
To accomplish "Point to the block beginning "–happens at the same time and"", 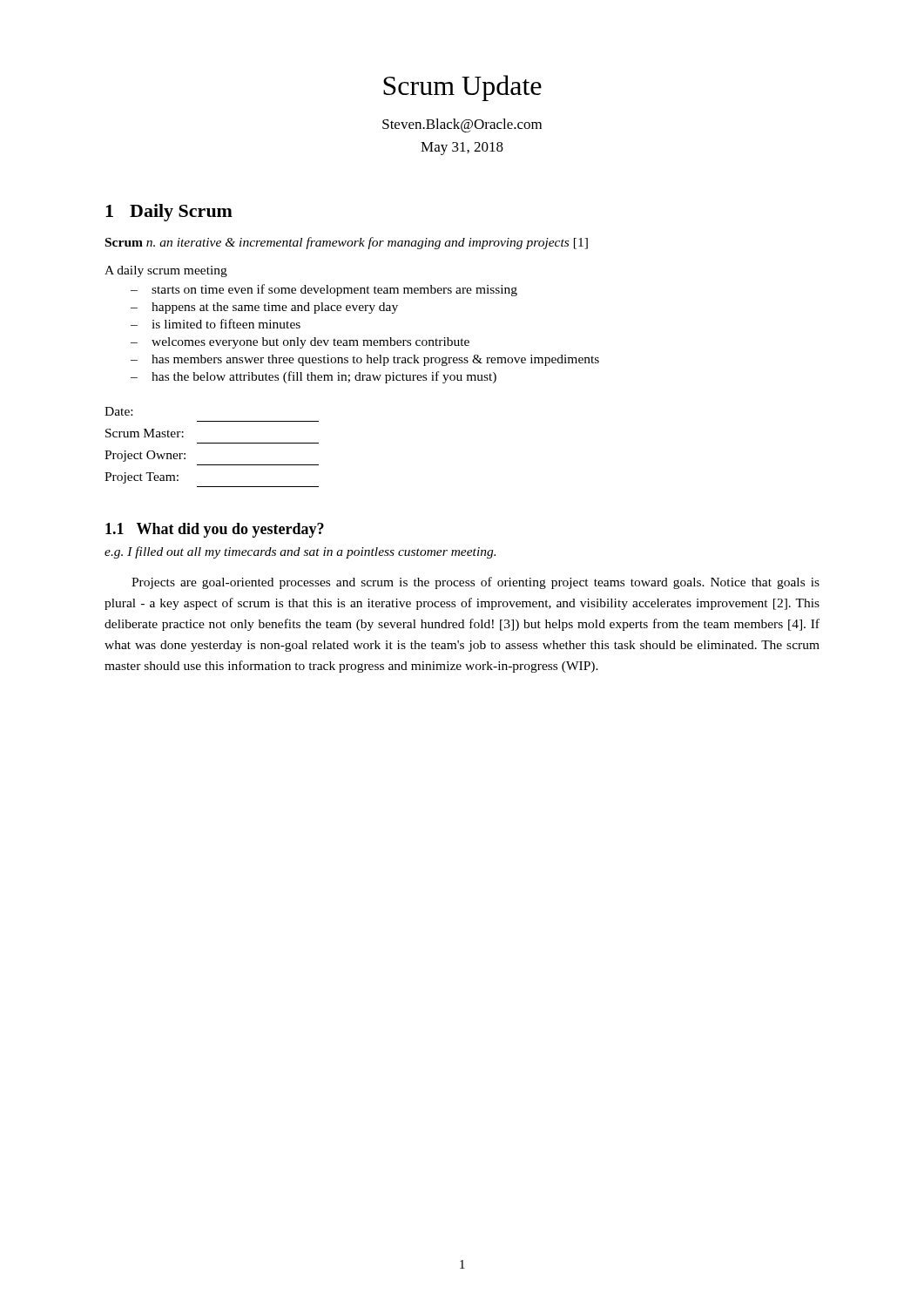I will [x=264, y=308].
